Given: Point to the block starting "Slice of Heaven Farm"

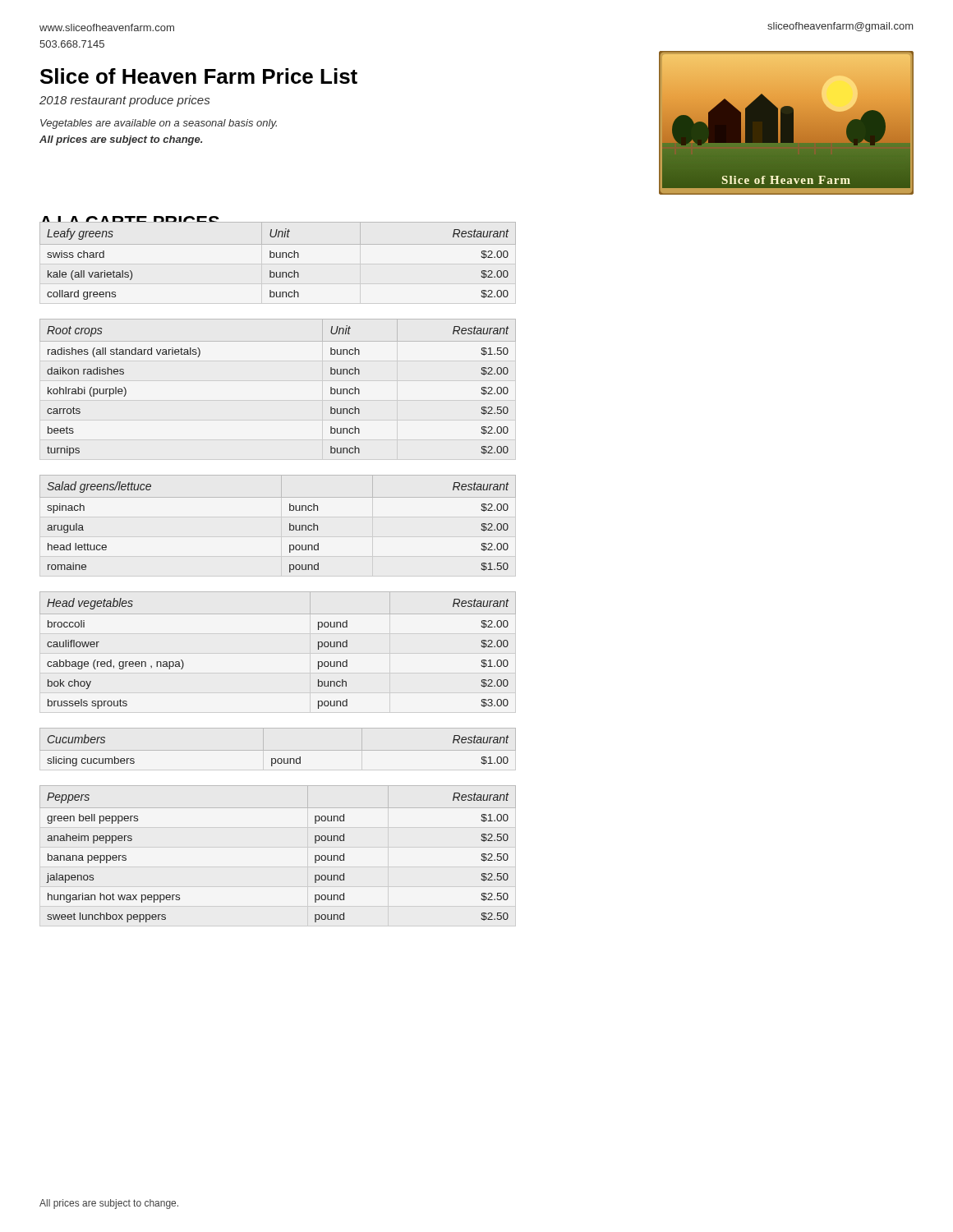Looking at the screenshot, I should (199, 76).
